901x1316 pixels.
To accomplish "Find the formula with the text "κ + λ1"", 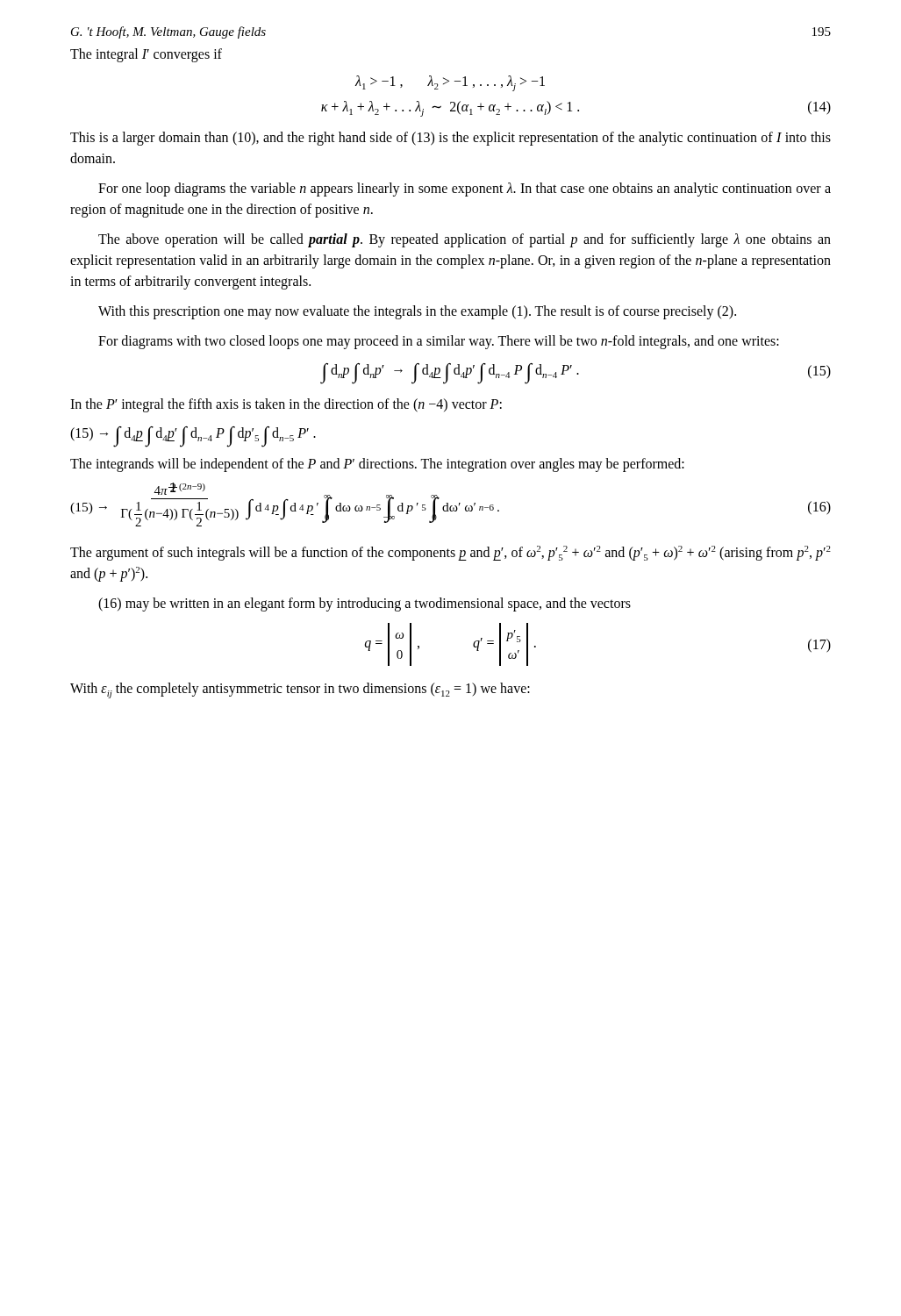I will click(x=450, y=107).
